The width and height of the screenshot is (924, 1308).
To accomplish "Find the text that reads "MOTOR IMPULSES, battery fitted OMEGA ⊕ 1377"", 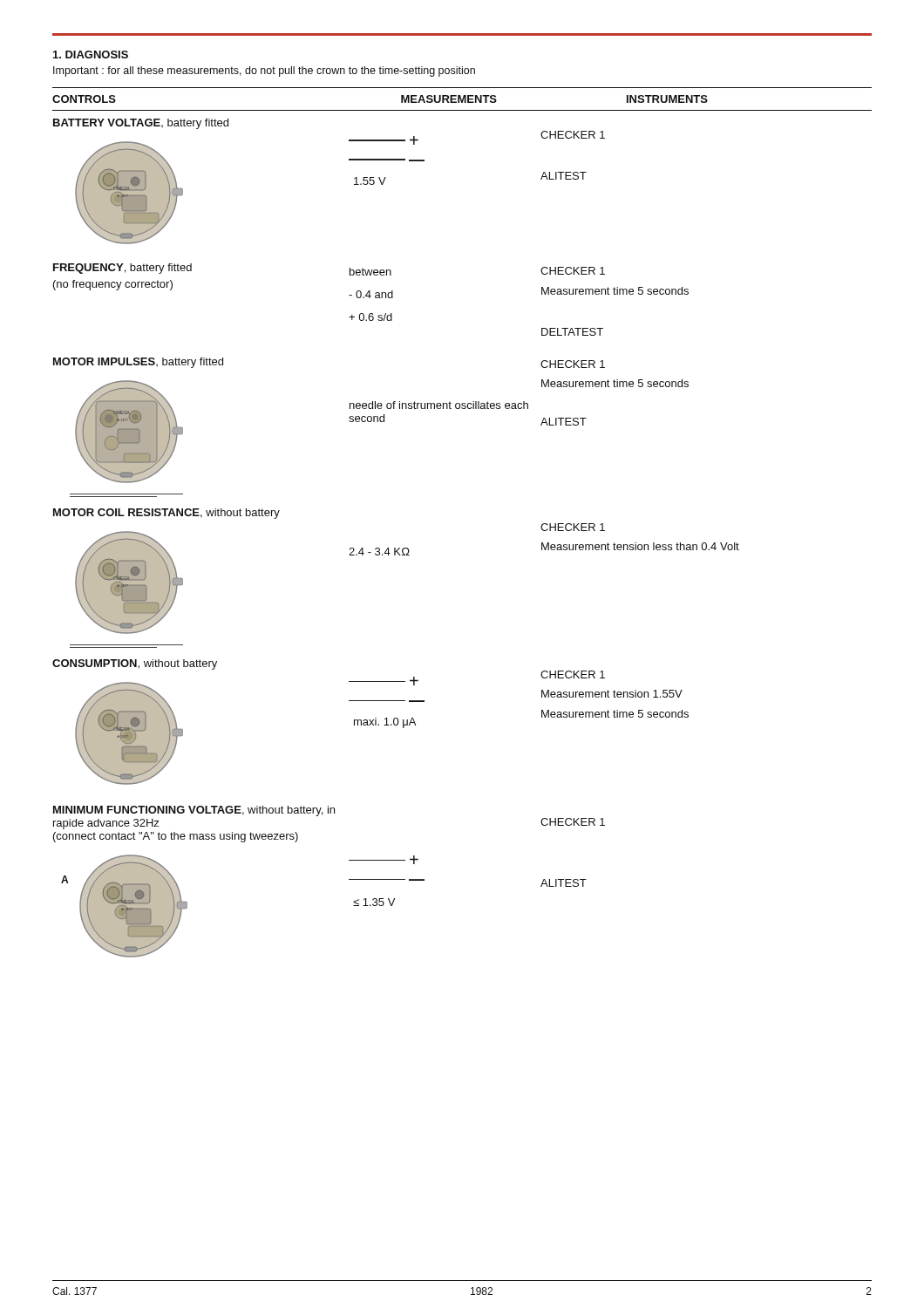I will [x=201, y=426].
